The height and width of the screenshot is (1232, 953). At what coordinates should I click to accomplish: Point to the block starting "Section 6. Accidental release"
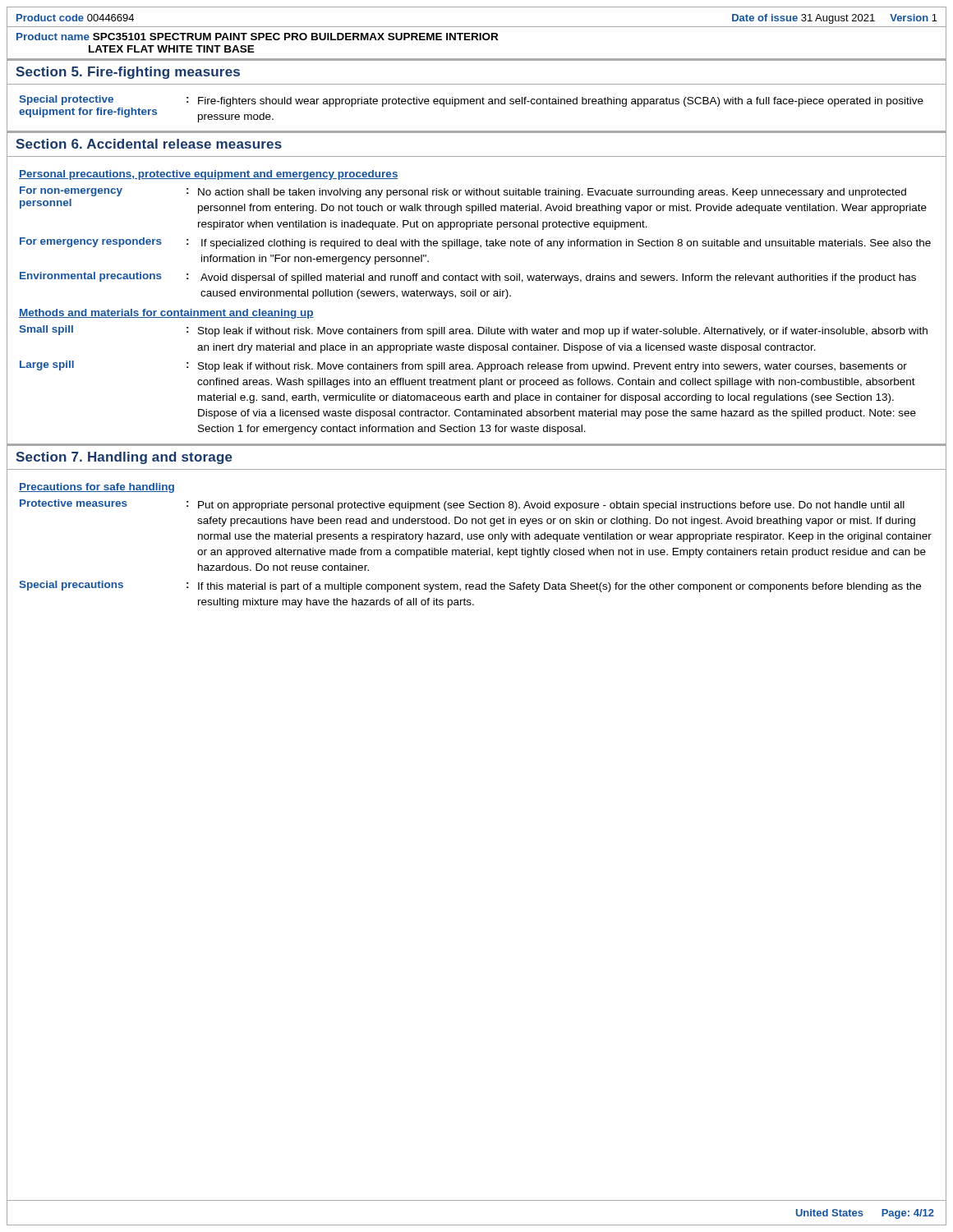476,145
